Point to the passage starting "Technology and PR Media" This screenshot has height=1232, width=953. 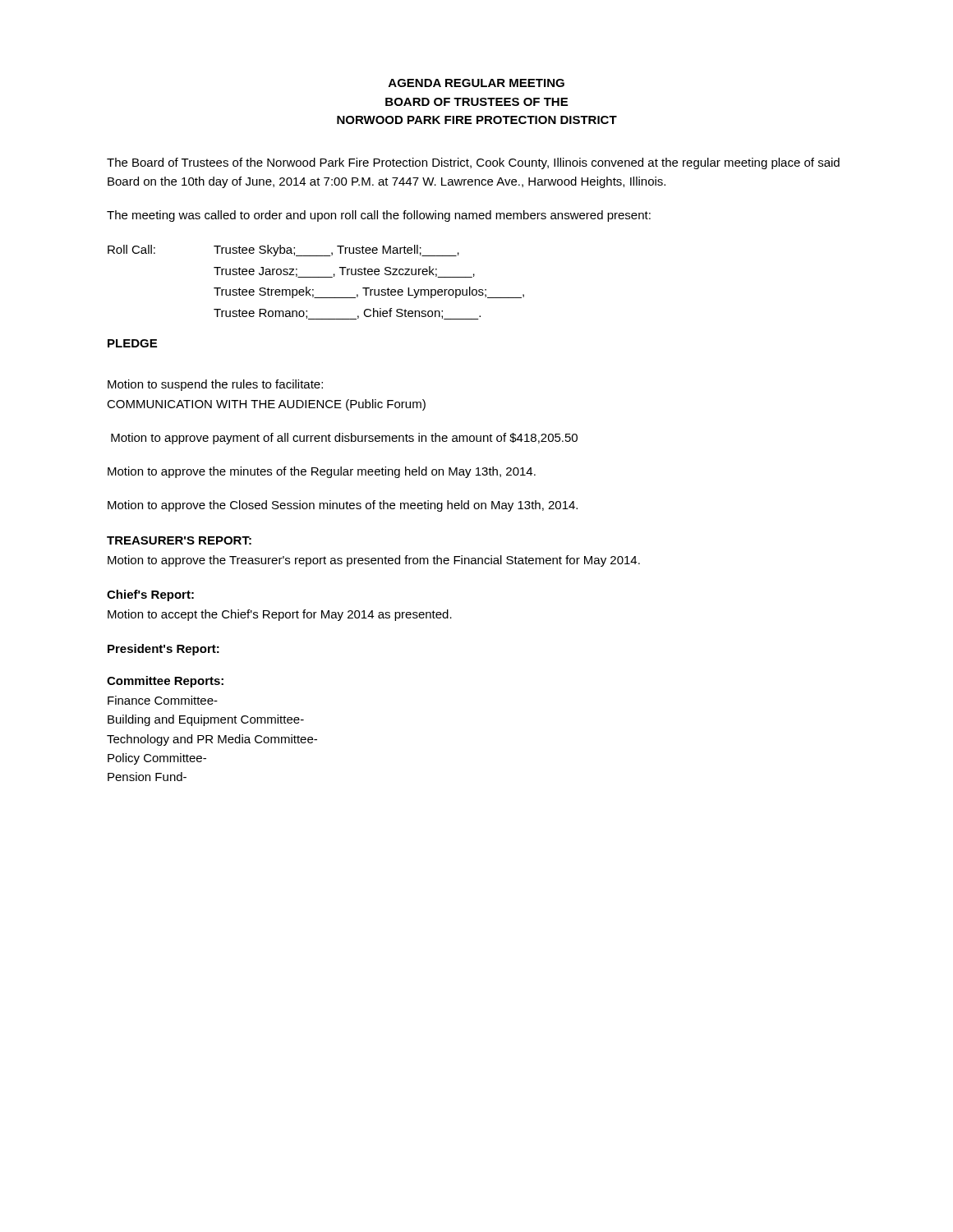(212, 738)
